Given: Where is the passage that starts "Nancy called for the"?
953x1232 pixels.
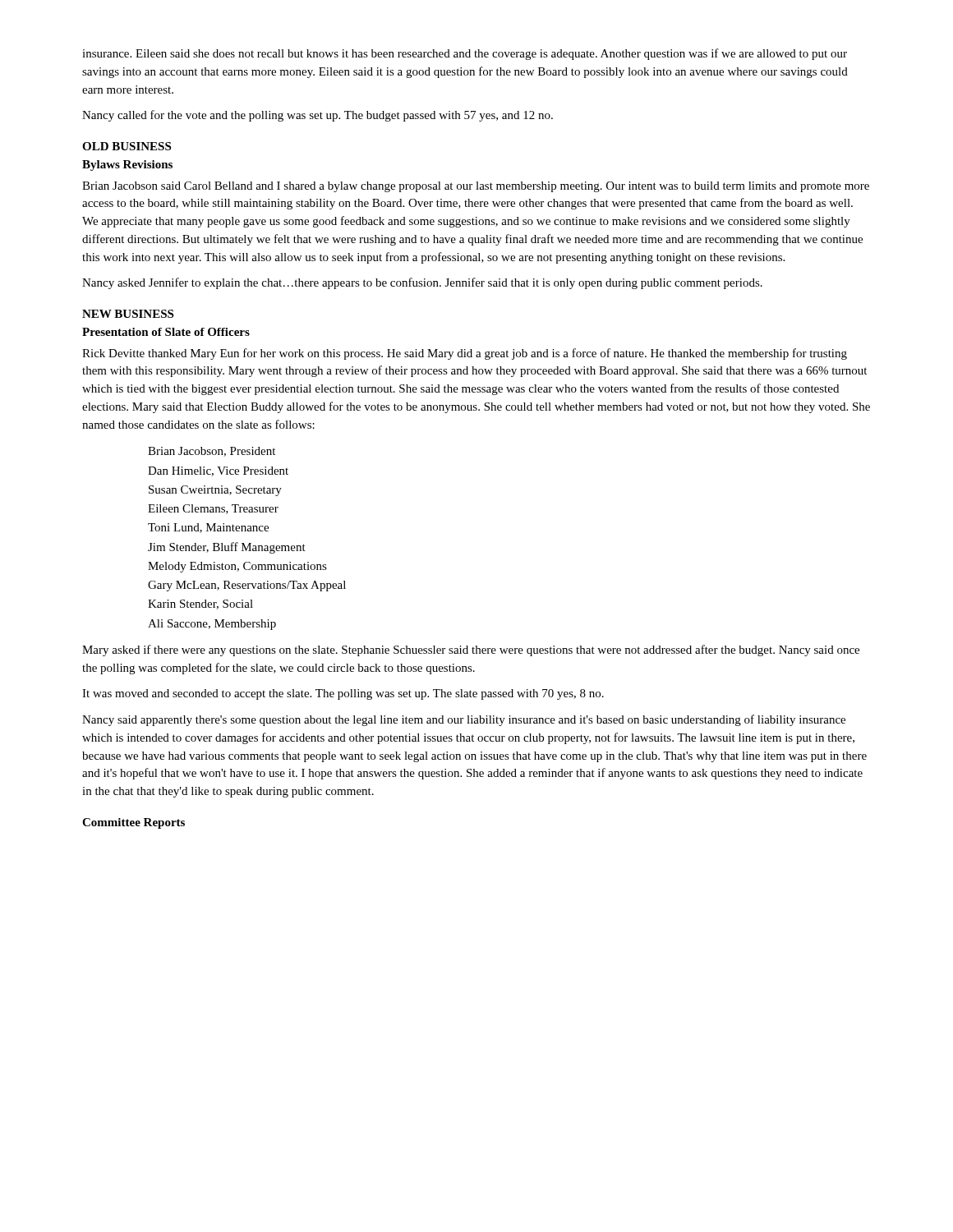Looking at the screenshot, I should [476, 116].
